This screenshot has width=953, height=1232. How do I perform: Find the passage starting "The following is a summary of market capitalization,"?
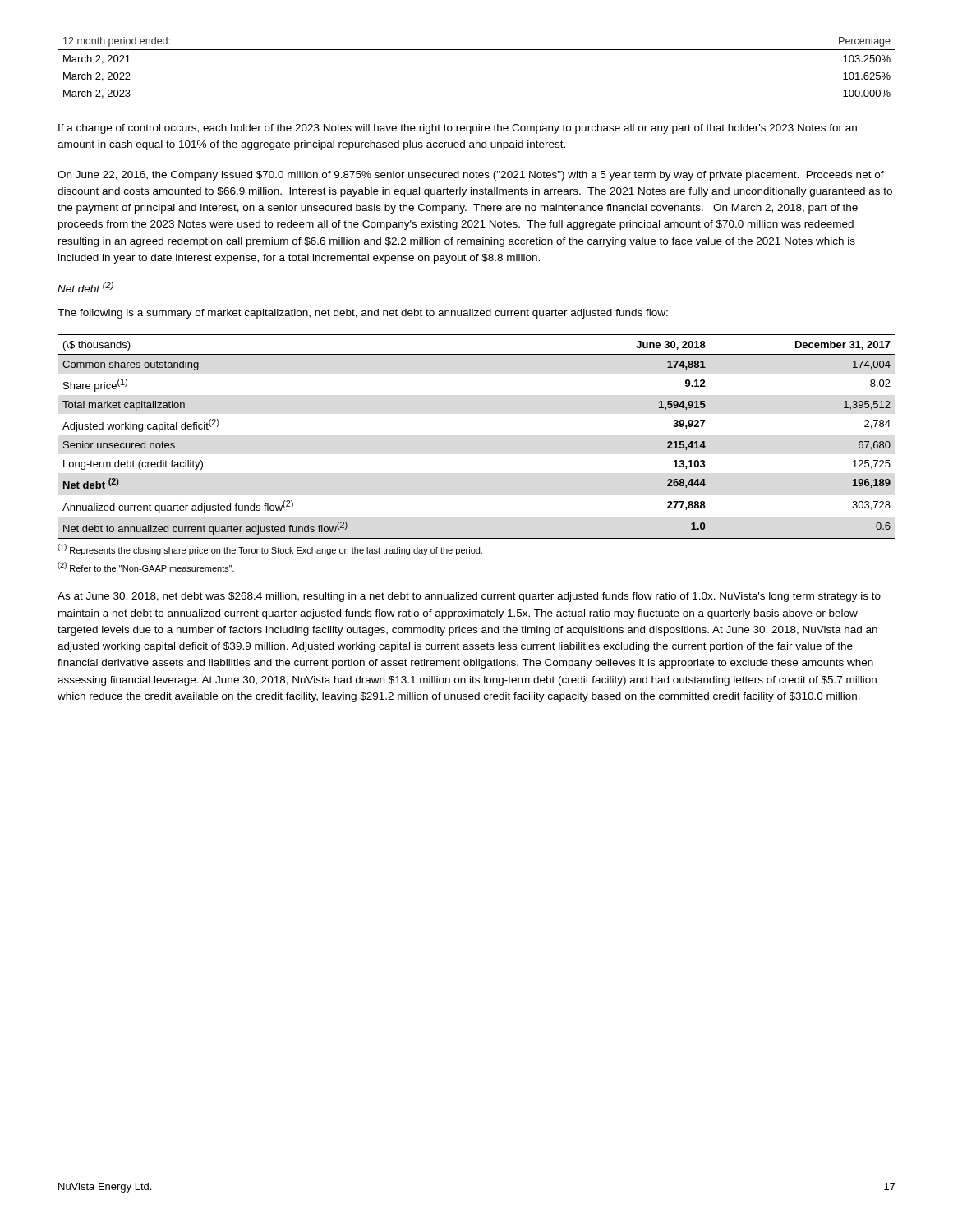click(363, 312)
